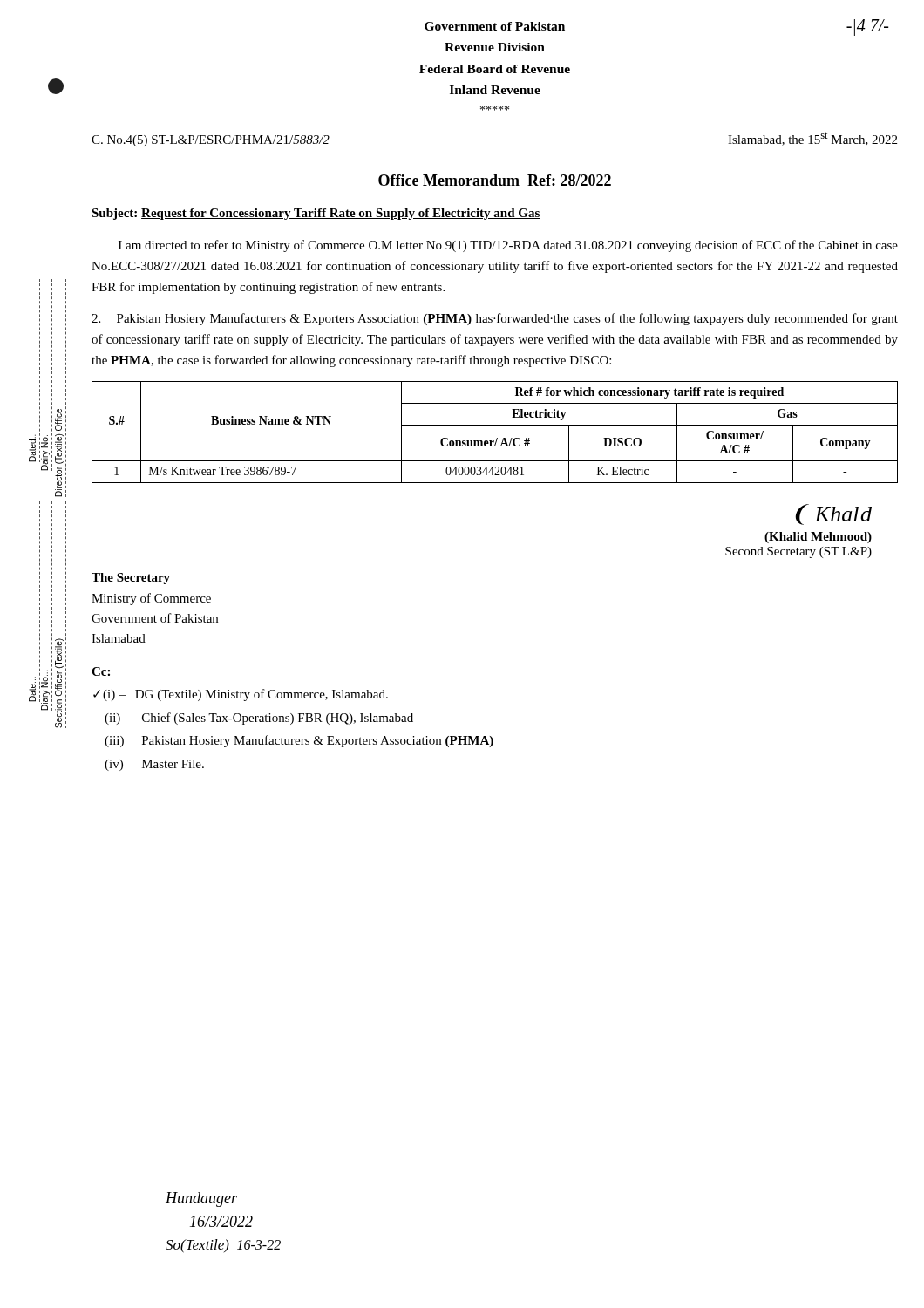The image size is (924, 1308).
Task: Select the text containing "Islamabad, the 15st March, 2022"
Action: pyautogui.click(x=813, y=138)
